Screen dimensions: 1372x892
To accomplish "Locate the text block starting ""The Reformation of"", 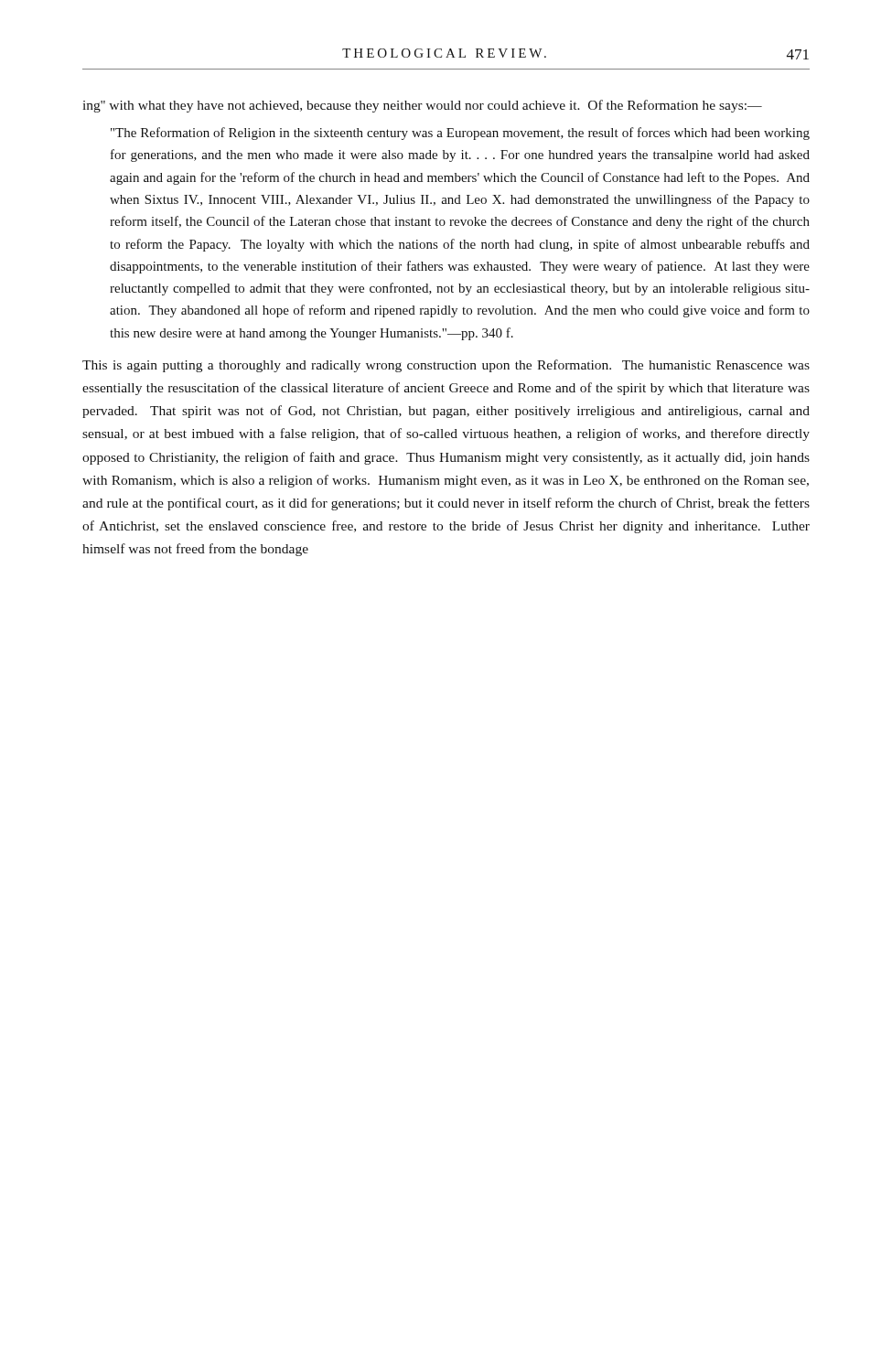I will point(460,233).
